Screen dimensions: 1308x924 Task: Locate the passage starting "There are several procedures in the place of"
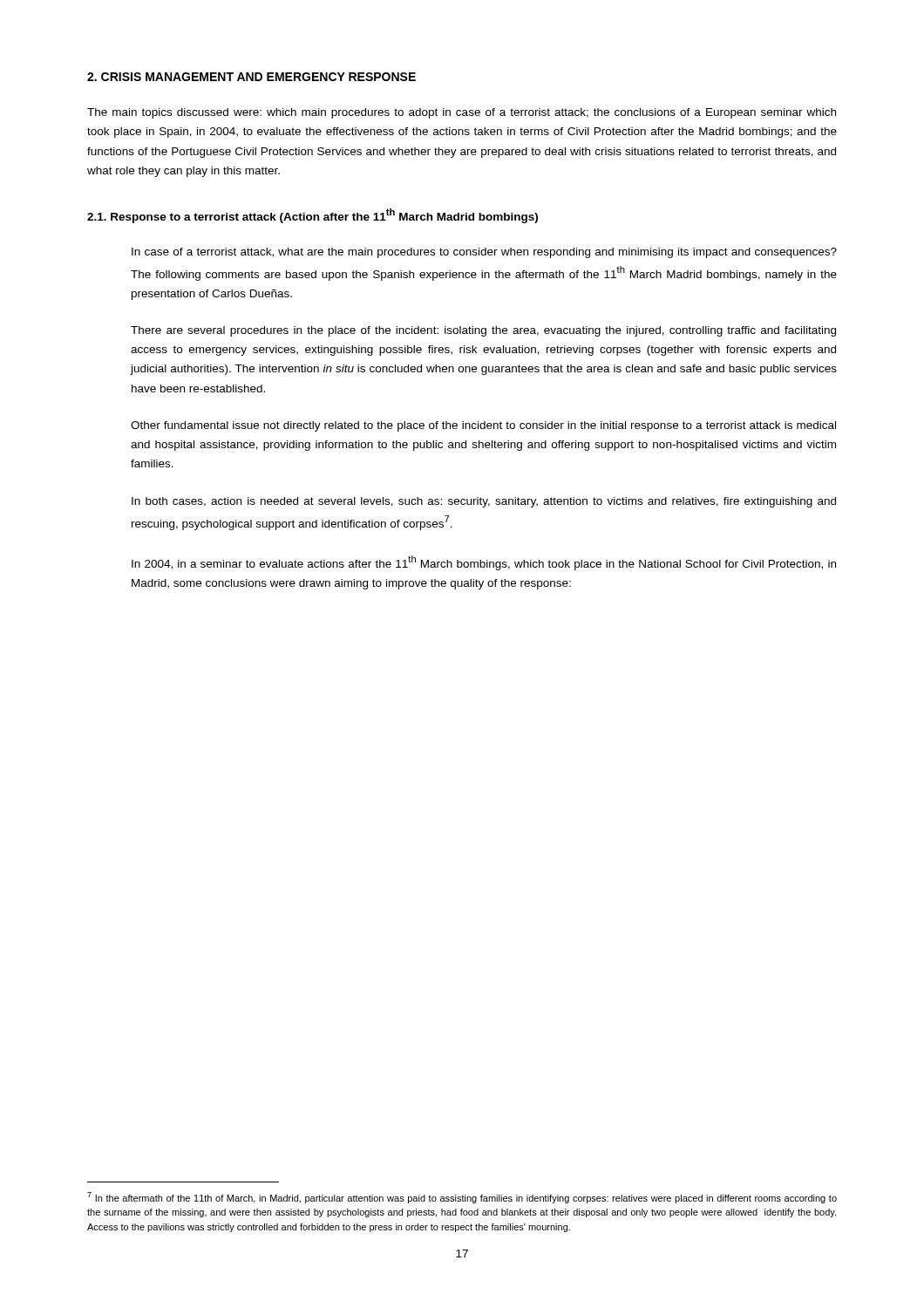click(484, 359)
